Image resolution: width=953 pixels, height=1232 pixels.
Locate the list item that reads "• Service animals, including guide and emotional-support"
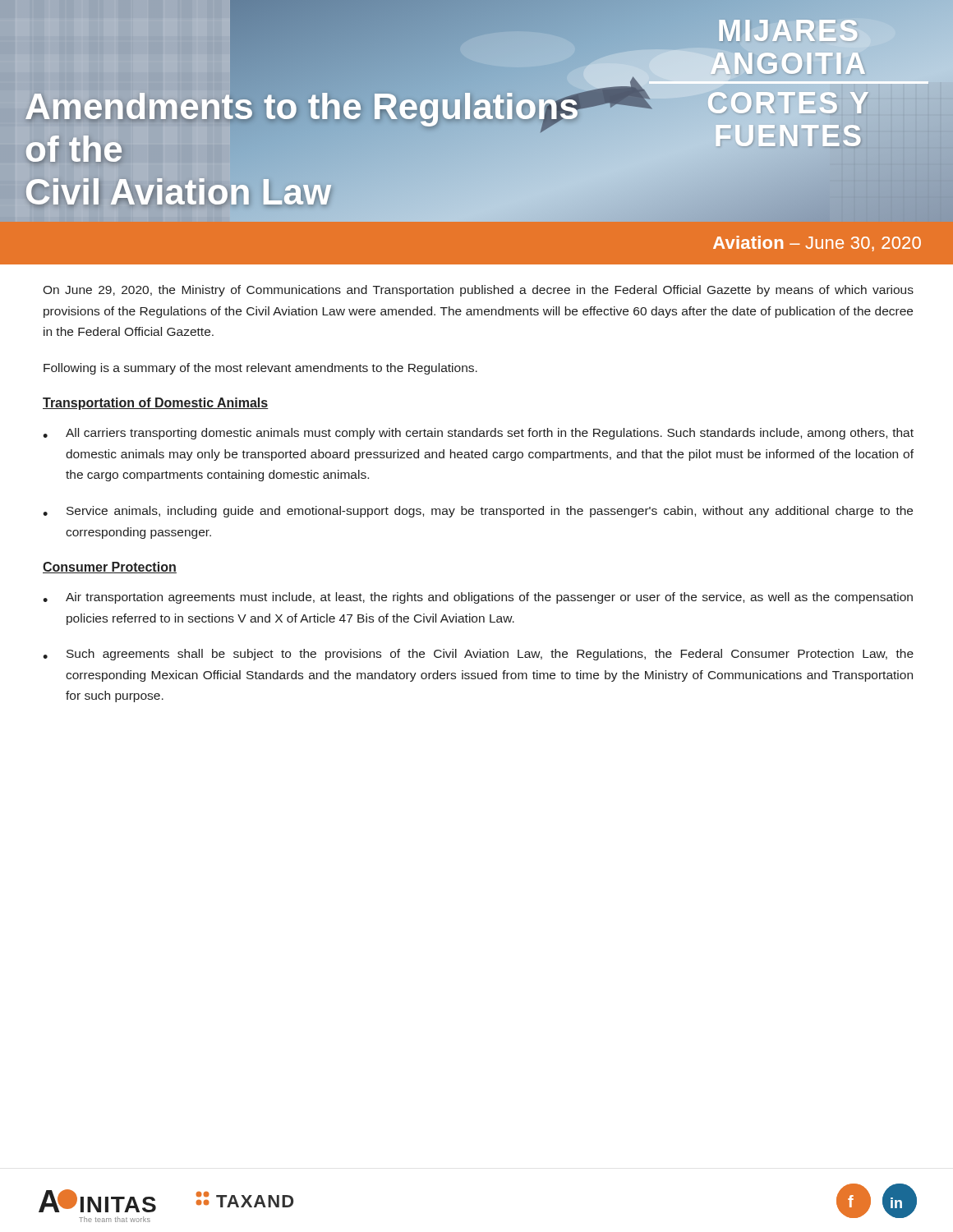click(x=478, y=521)
